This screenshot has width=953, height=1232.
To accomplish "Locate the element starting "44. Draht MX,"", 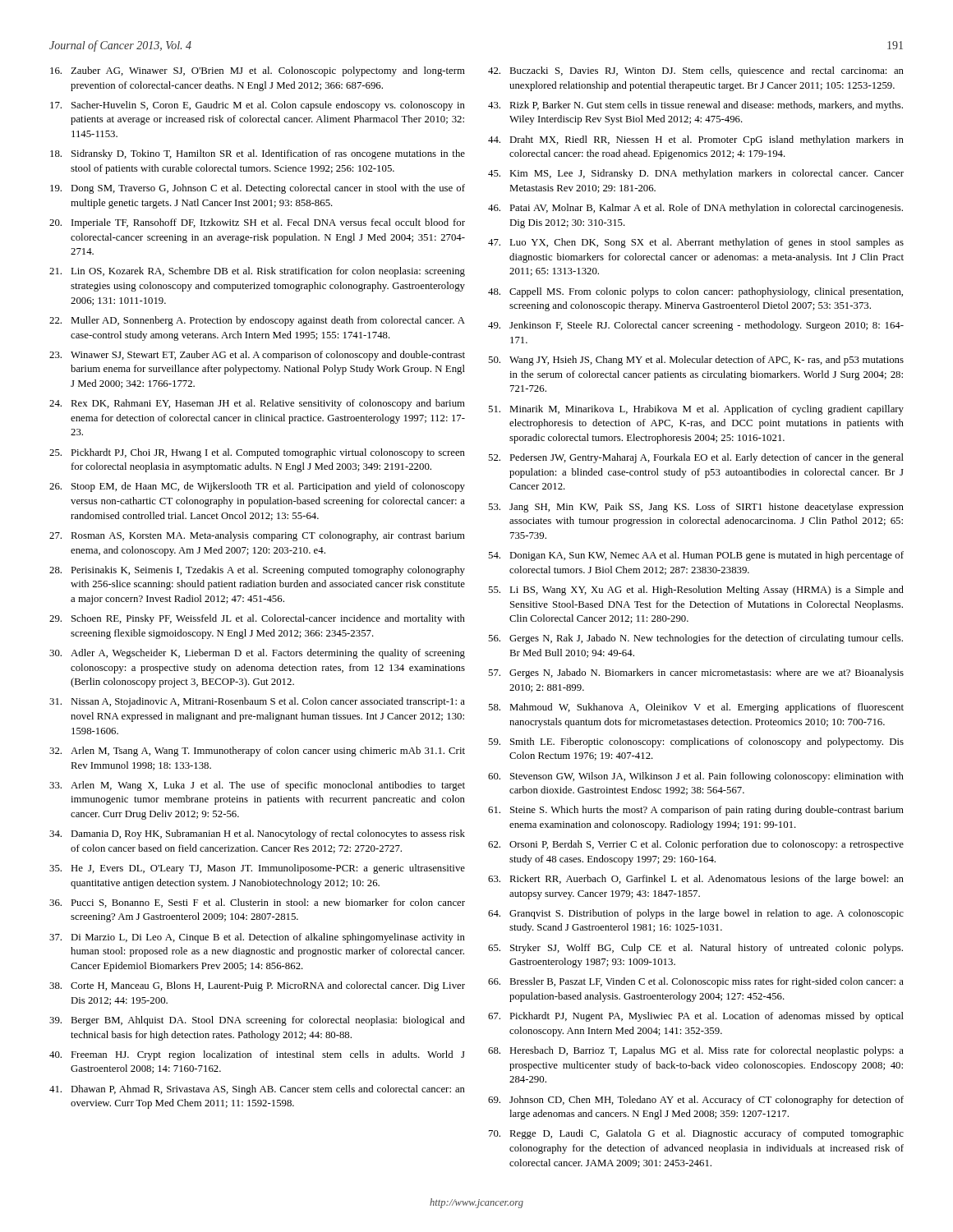I will [696, 147].
